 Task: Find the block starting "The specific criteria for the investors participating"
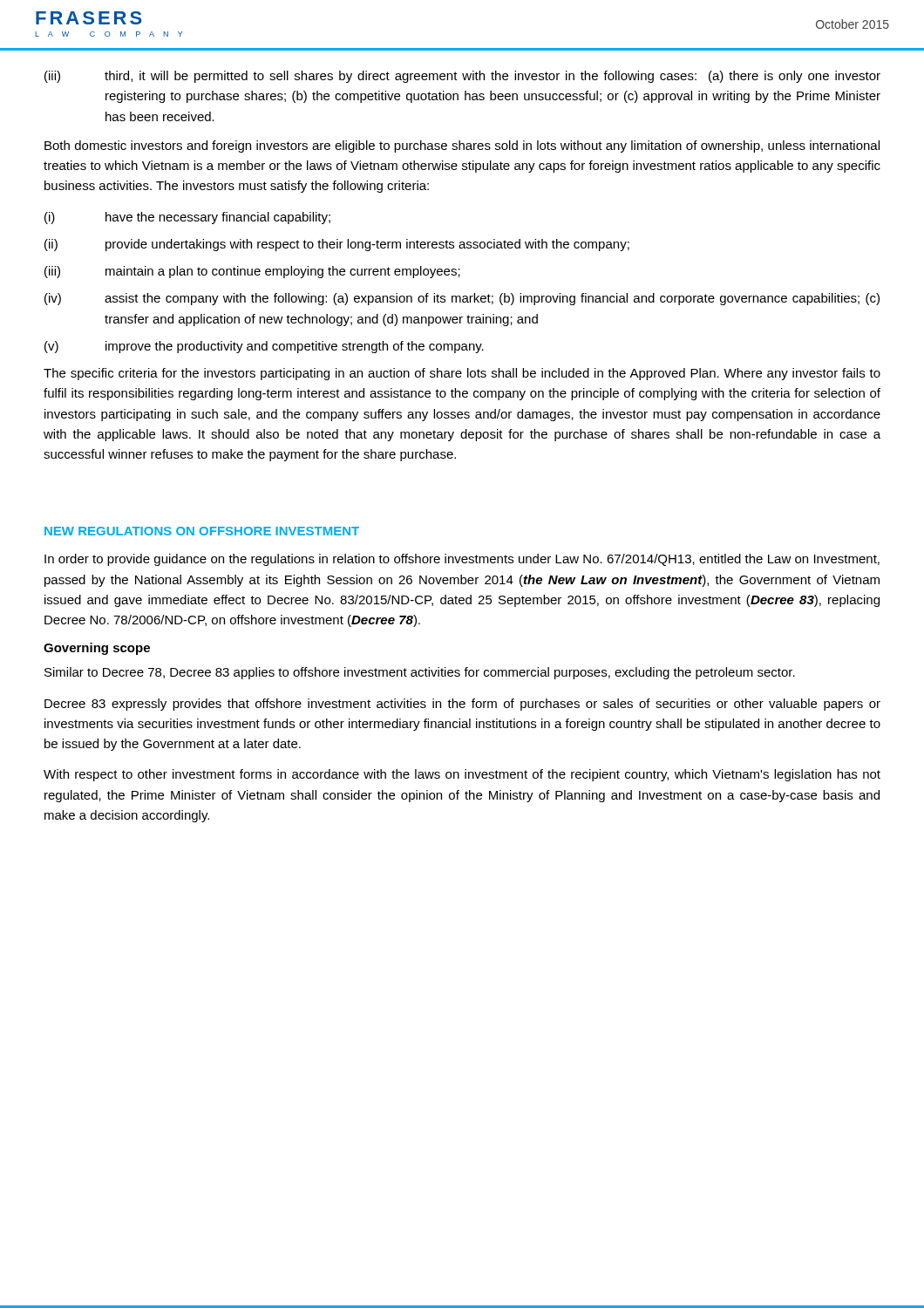pyautogui.click(x=462, y=413)
